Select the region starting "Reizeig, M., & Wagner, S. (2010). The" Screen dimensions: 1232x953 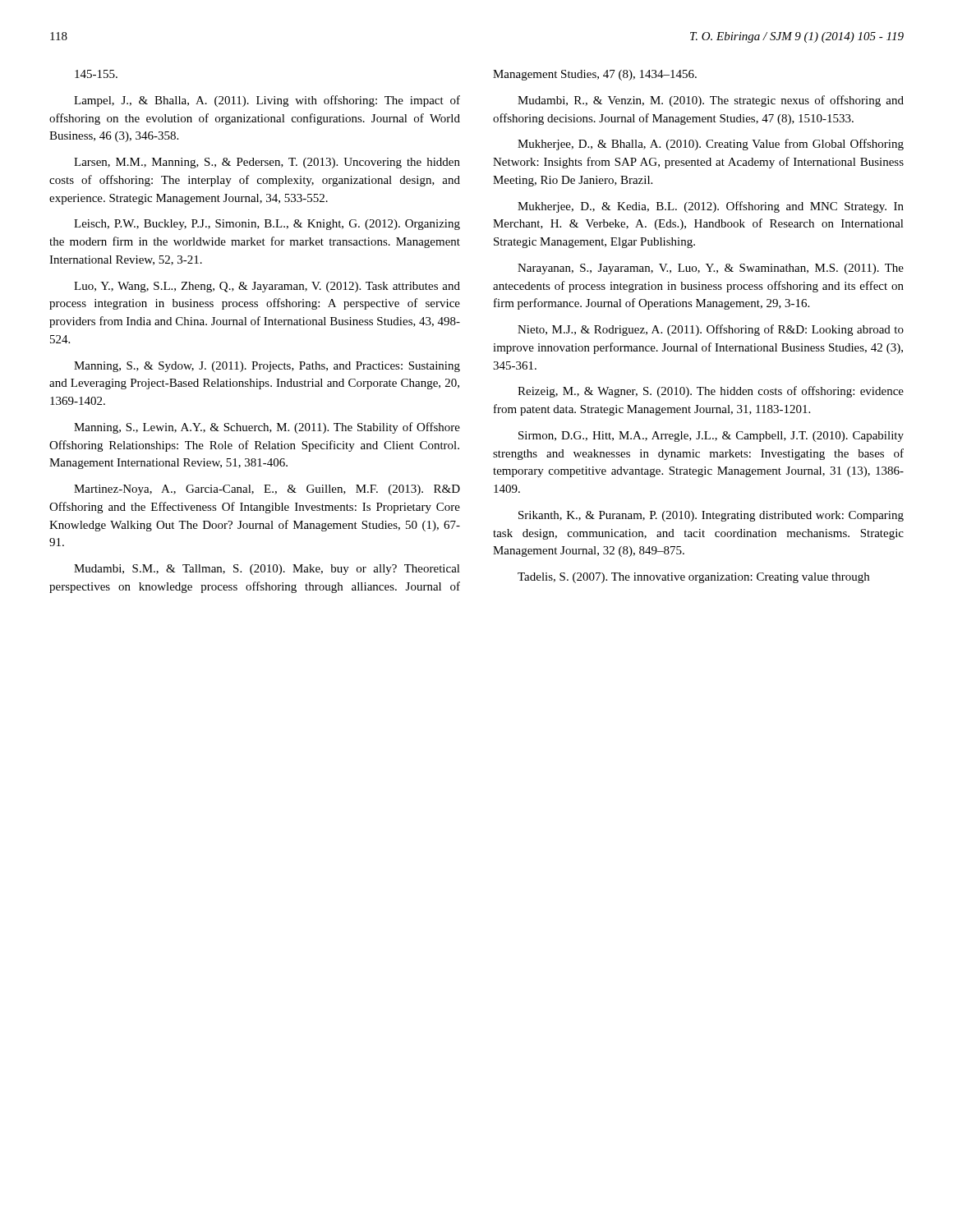[698, 400]
